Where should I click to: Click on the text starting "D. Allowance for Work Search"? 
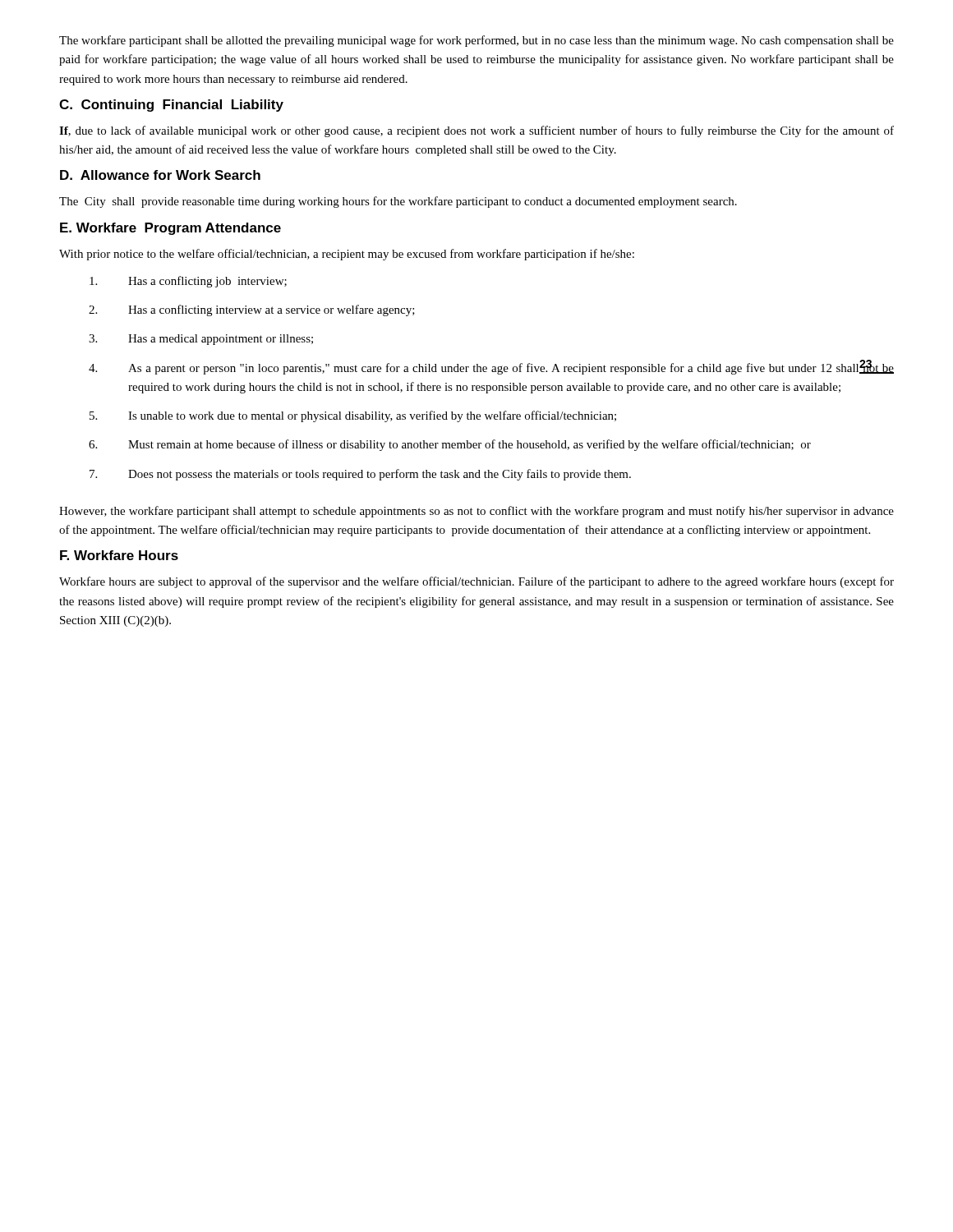[160, 176]
